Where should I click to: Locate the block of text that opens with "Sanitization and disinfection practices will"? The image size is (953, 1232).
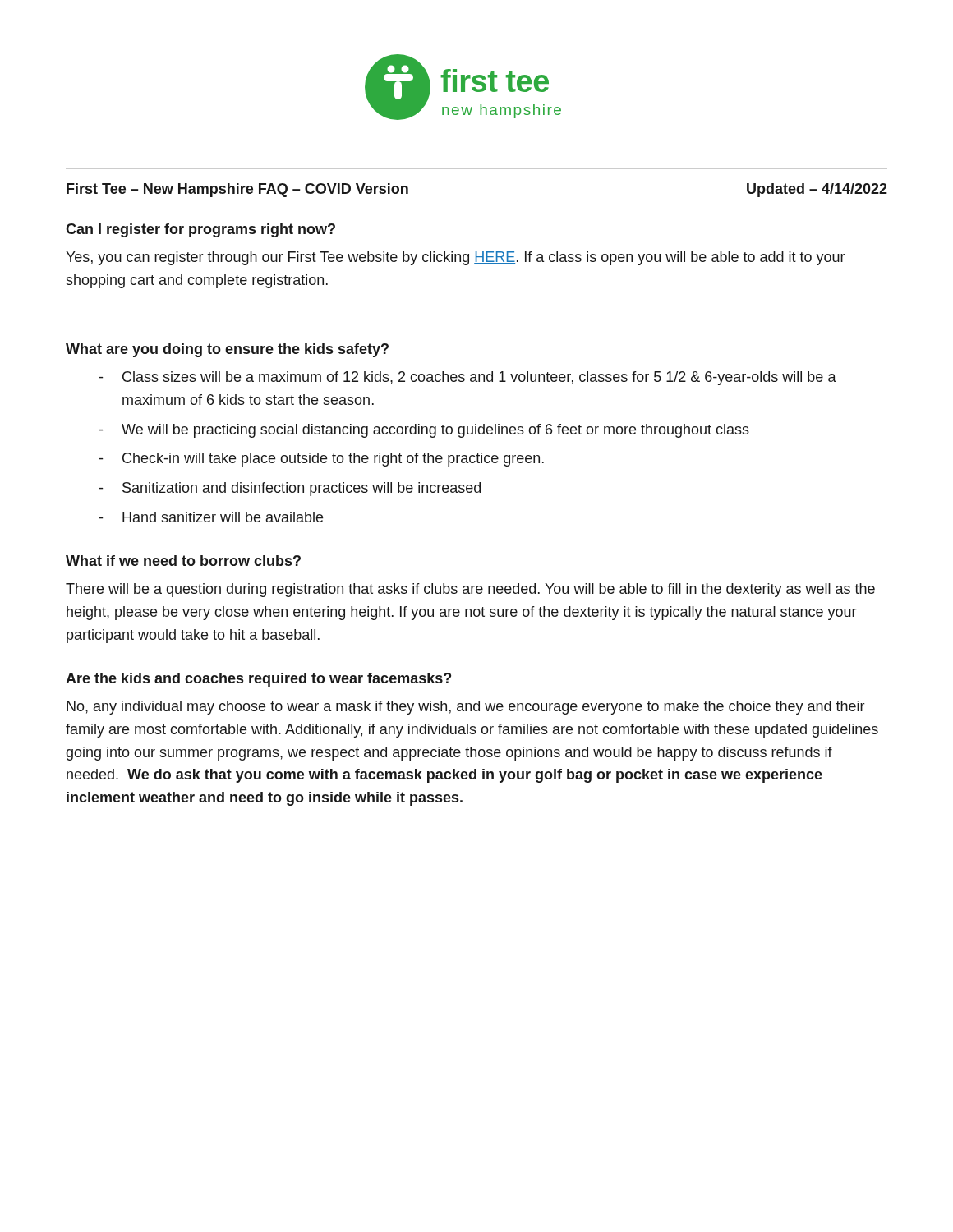click(302, 488)
